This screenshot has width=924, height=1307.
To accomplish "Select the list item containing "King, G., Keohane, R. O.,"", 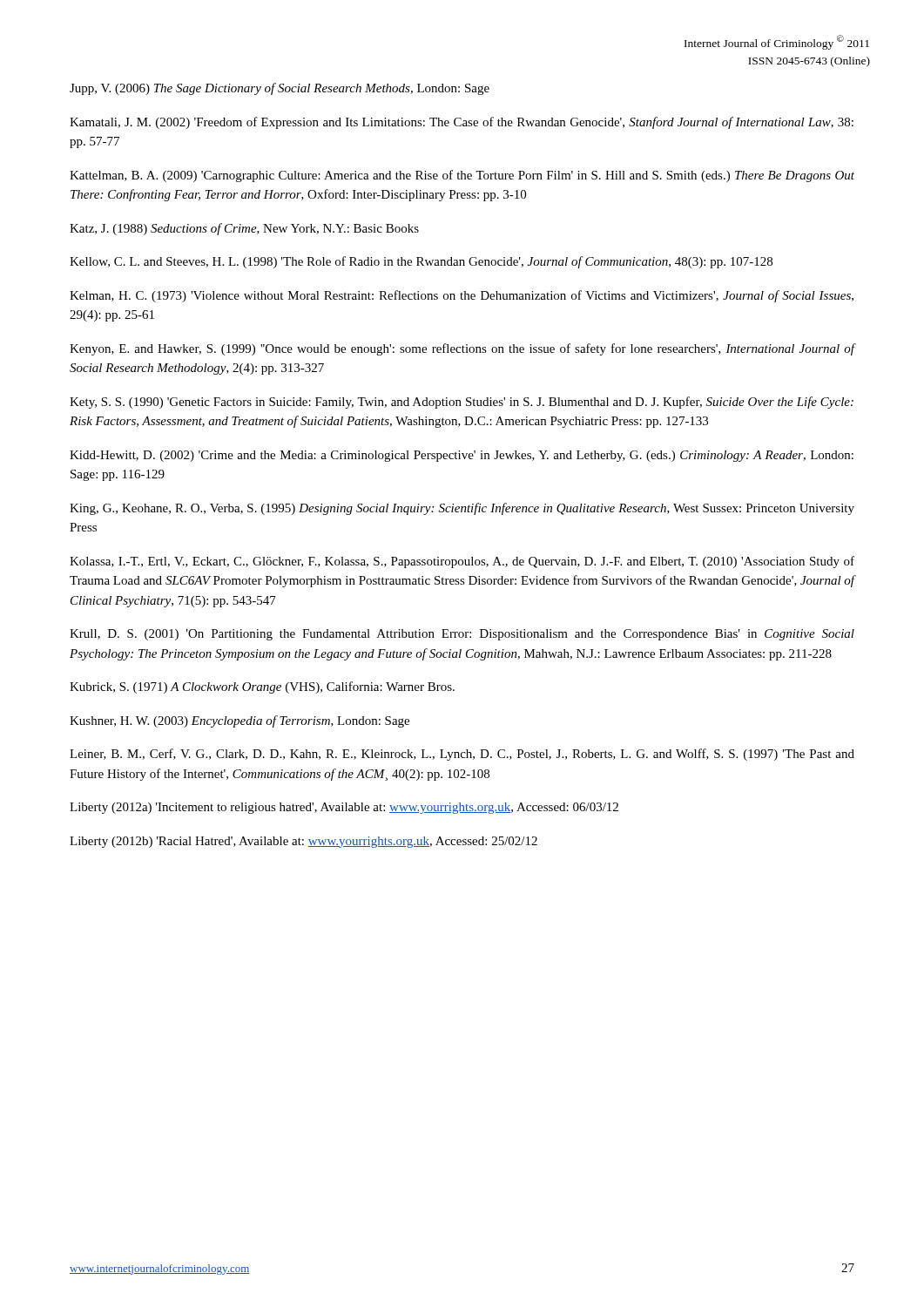I will 462,517.
